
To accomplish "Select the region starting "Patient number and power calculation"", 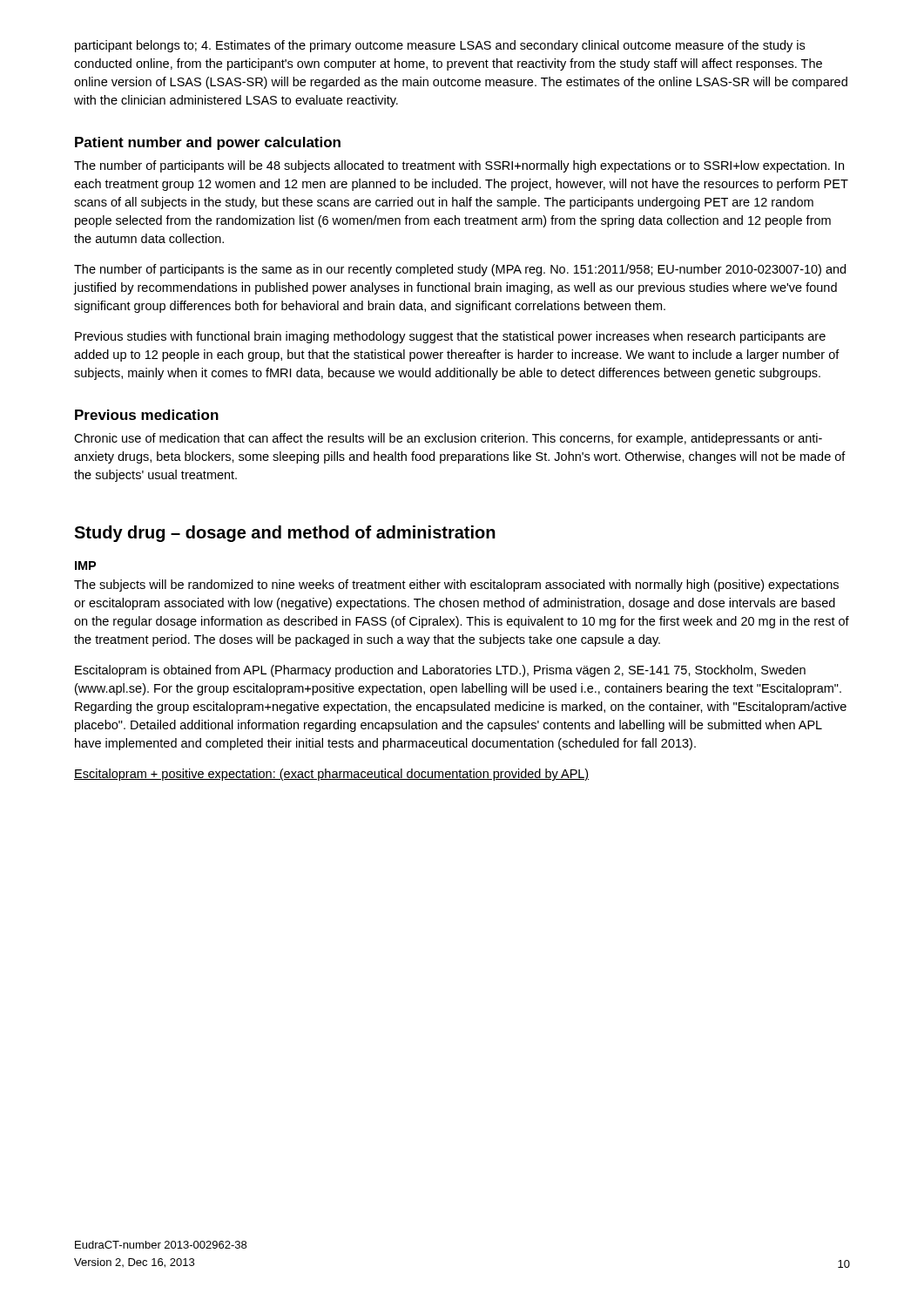I will pyautogui.click(x=208, y=143).
